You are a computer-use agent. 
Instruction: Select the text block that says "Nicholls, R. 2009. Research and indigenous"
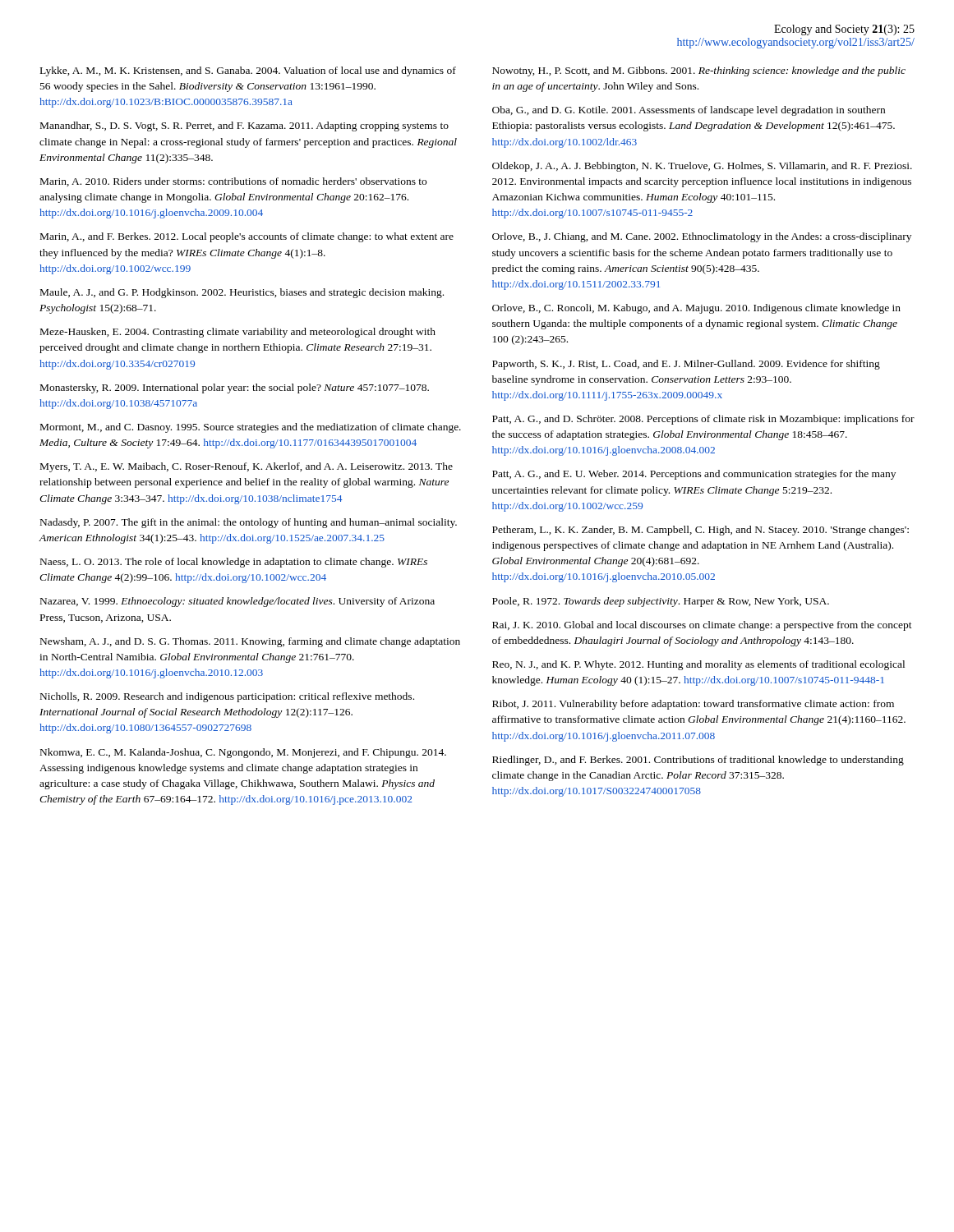pyautogui.click(x=227, y=712)
